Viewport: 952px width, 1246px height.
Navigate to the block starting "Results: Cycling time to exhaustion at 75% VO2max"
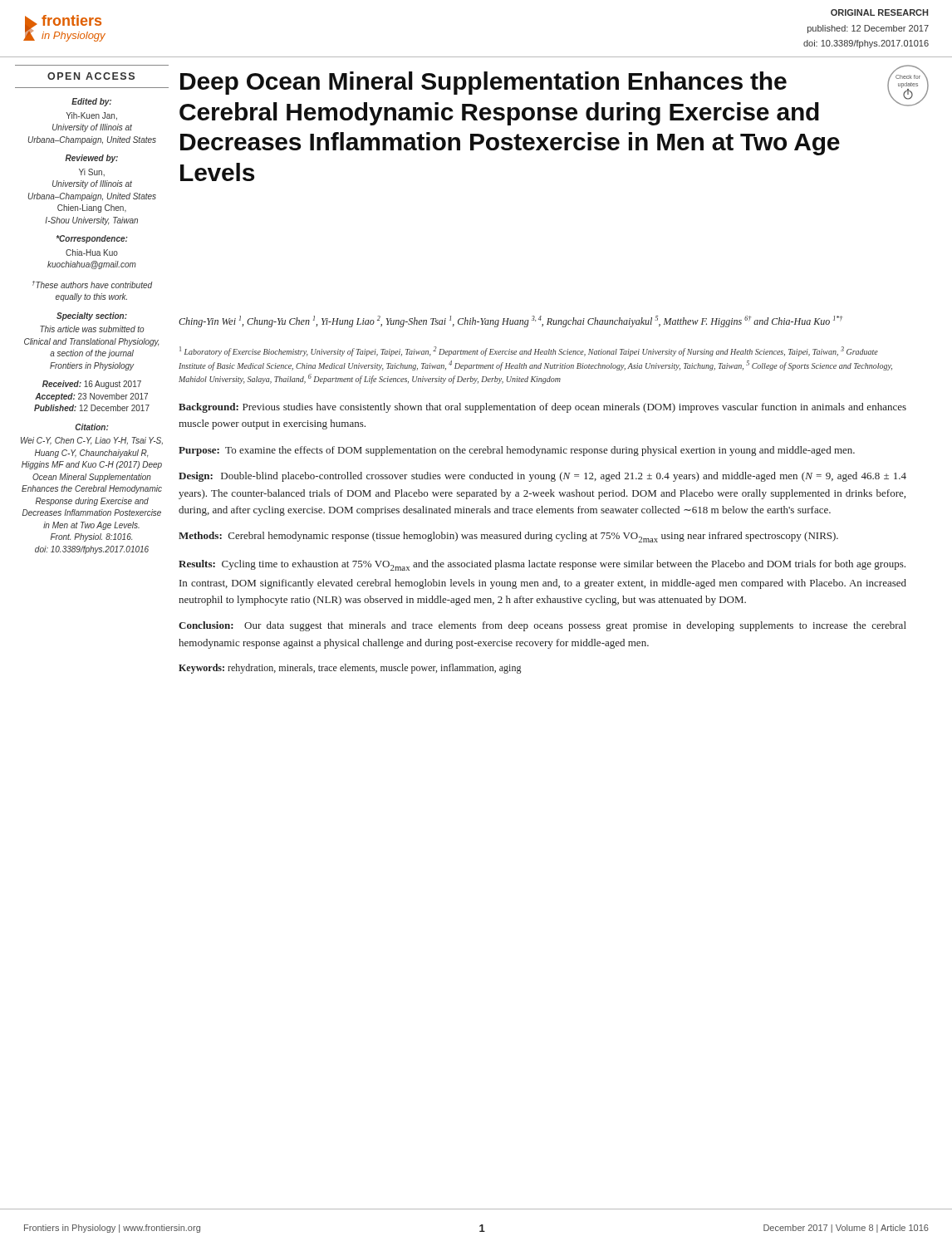(542, 582)
